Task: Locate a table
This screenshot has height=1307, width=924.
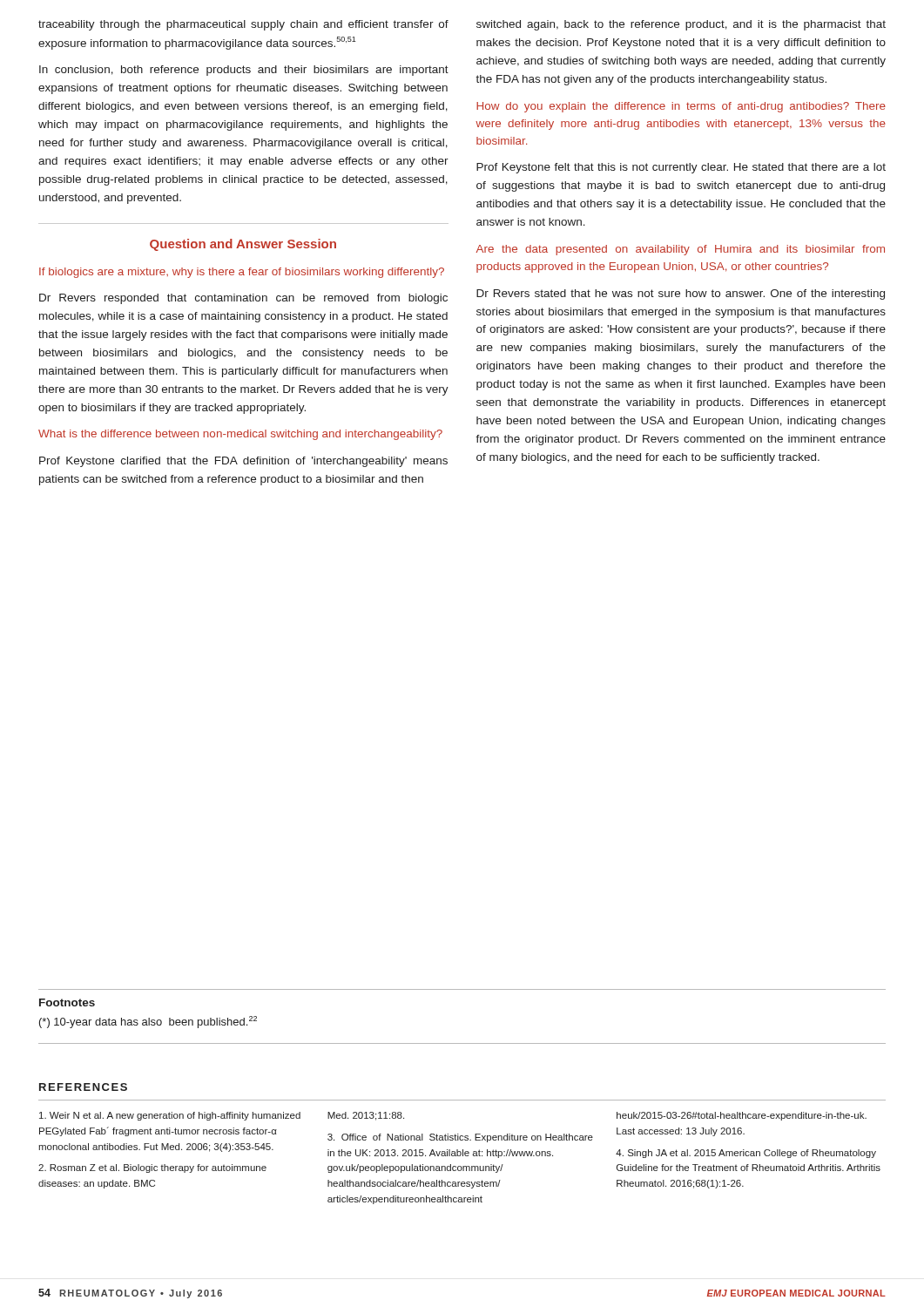Action: (462, 1161)
